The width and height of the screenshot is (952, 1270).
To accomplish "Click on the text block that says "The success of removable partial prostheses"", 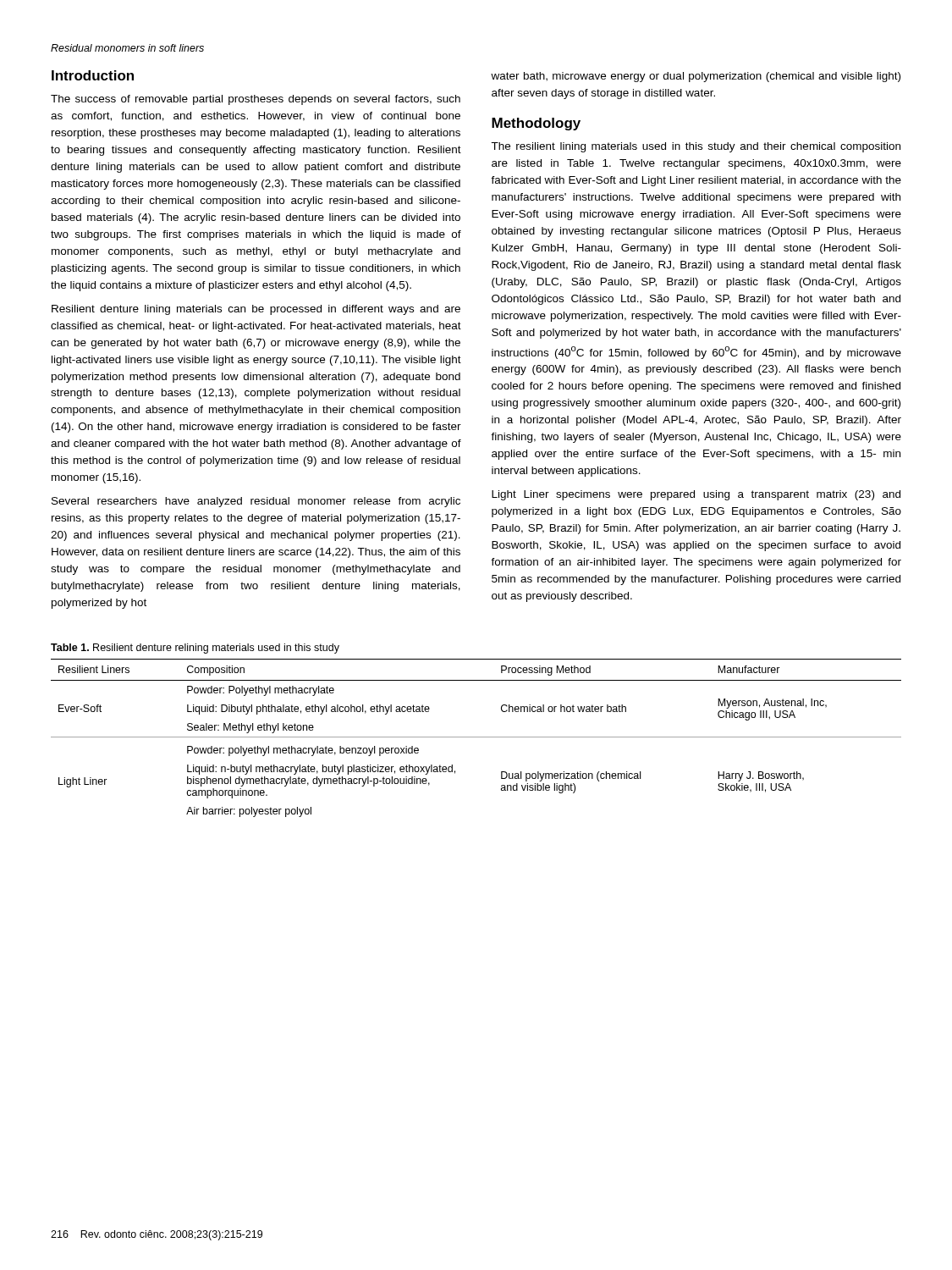I will click(256, 351).
